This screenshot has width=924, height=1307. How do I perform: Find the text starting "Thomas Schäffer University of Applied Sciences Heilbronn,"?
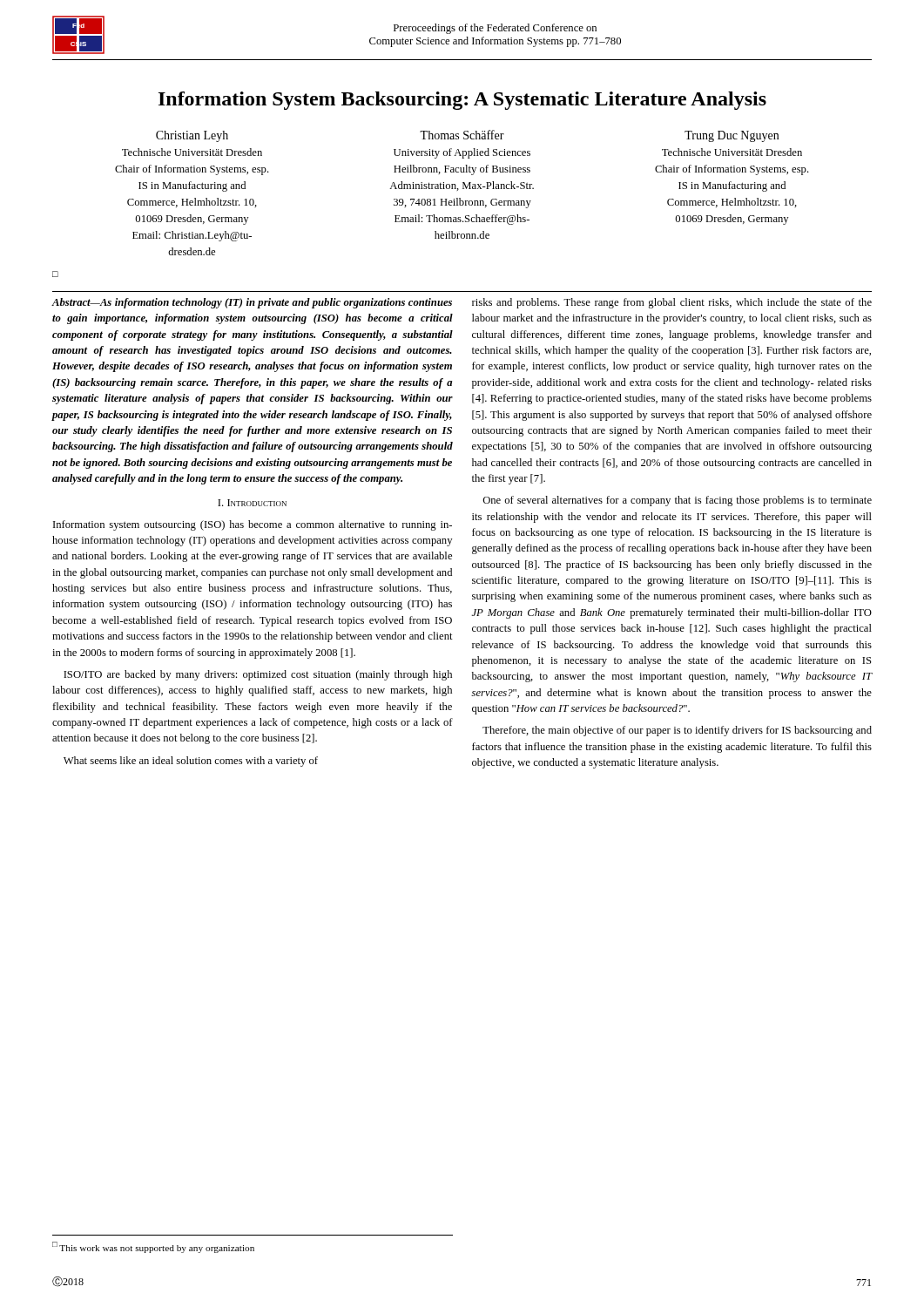(462, 184)
